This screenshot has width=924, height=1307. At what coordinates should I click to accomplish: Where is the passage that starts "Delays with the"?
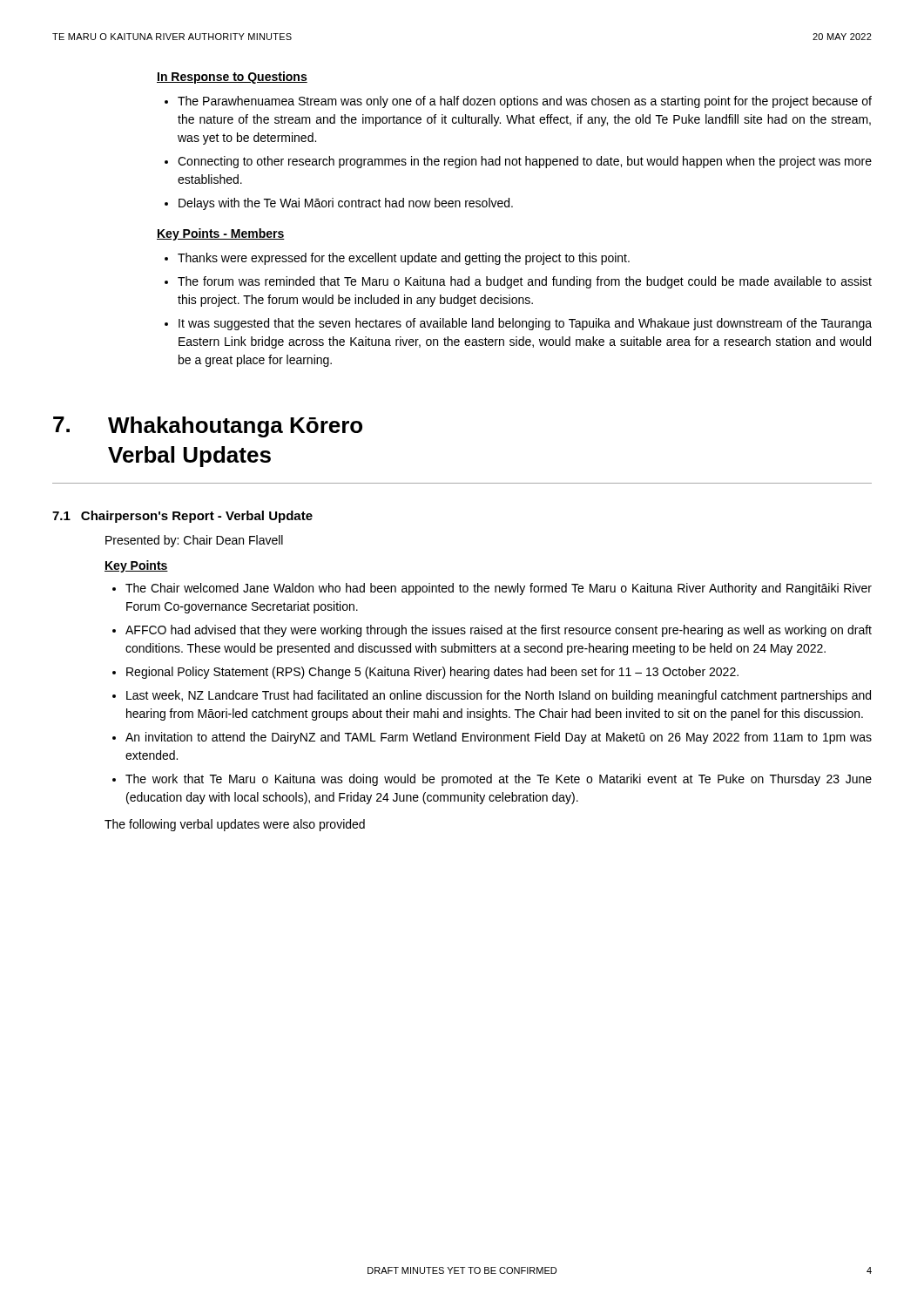(346, 203)
